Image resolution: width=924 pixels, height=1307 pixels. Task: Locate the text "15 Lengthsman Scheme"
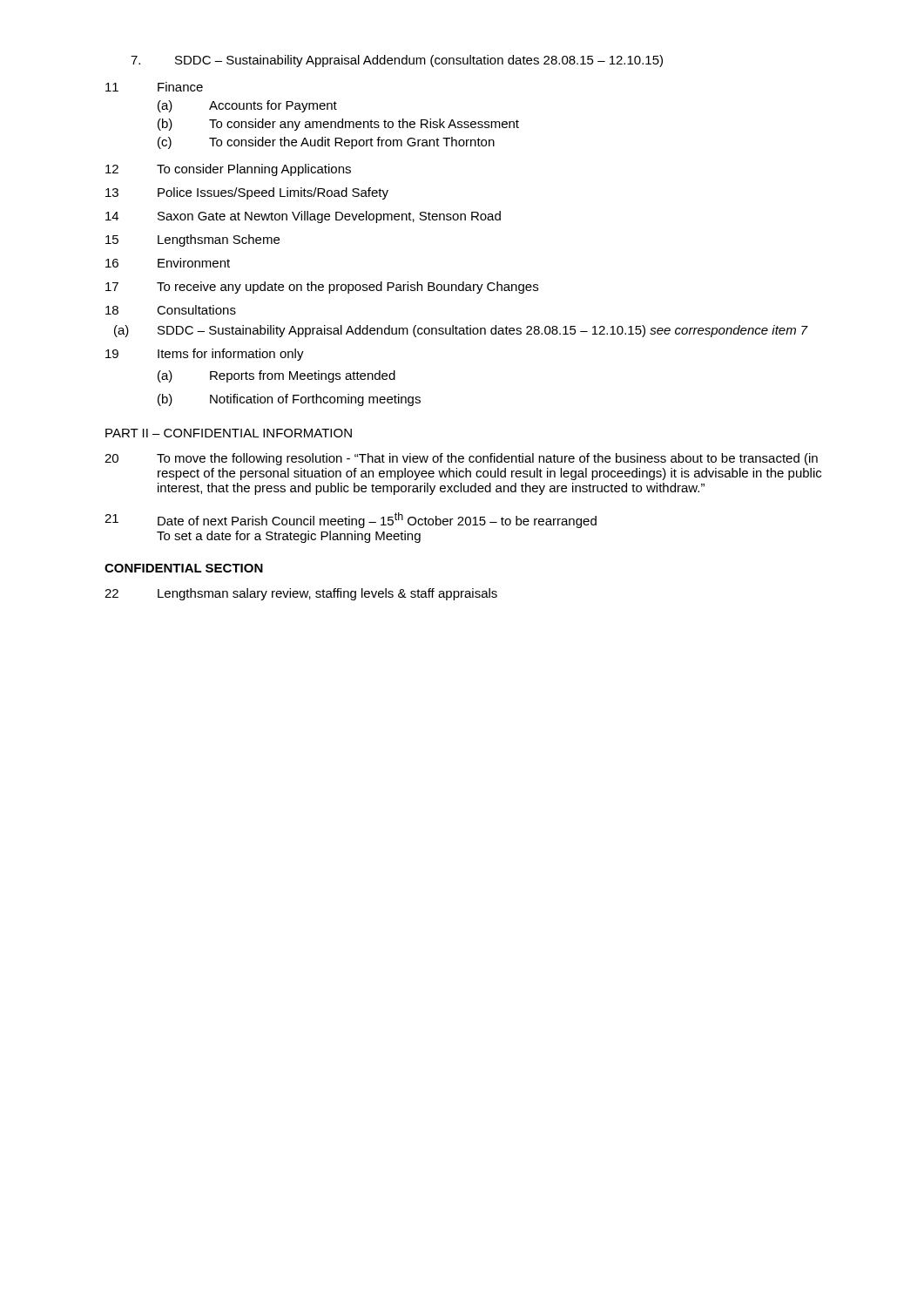pos(192,240)
